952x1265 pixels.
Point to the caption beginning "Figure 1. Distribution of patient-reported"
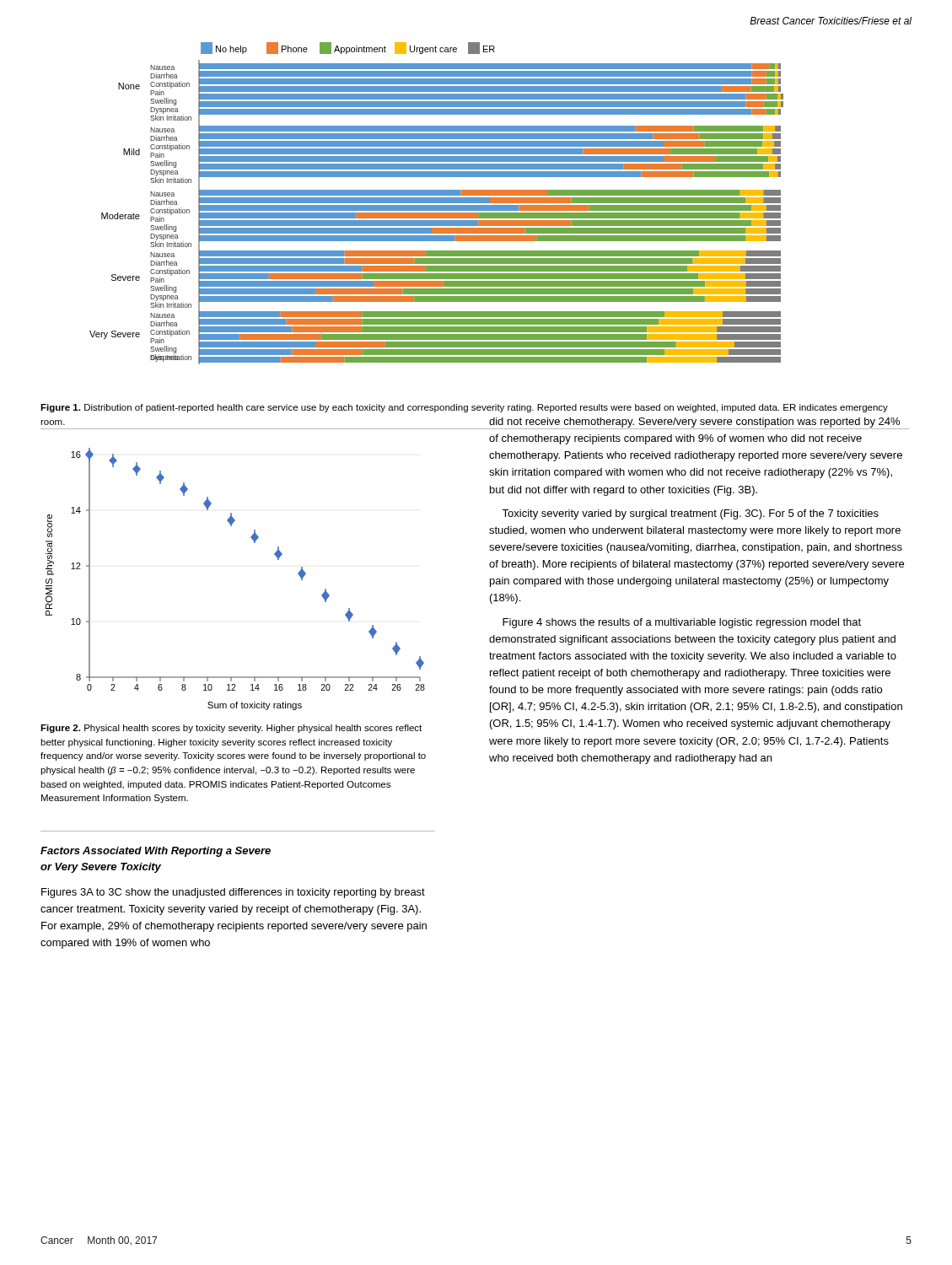[x=464, y=414]
